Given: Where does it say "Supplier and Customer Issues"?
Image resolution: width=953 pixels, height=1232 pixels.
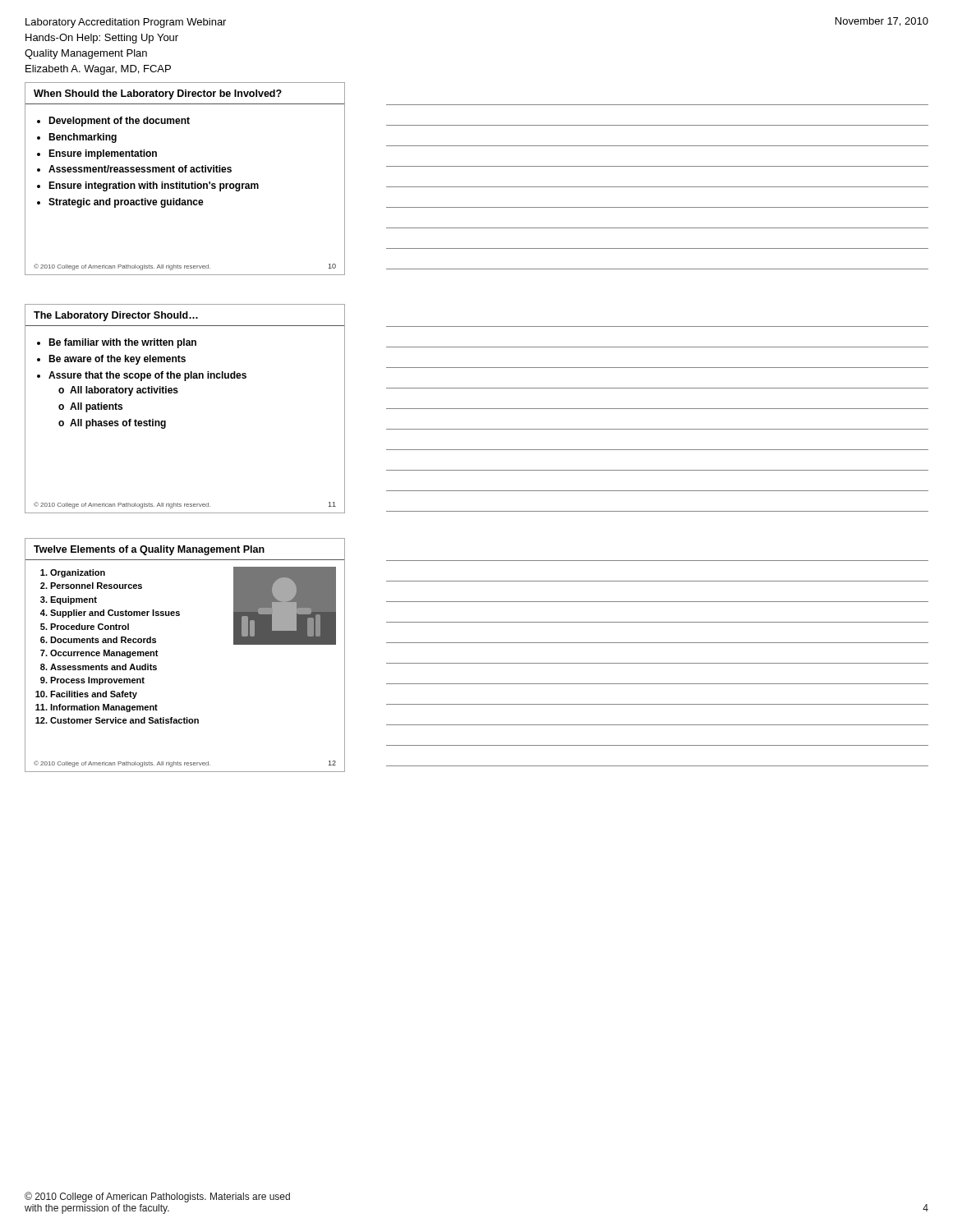Looking at the screenshot, I should 115,613.
